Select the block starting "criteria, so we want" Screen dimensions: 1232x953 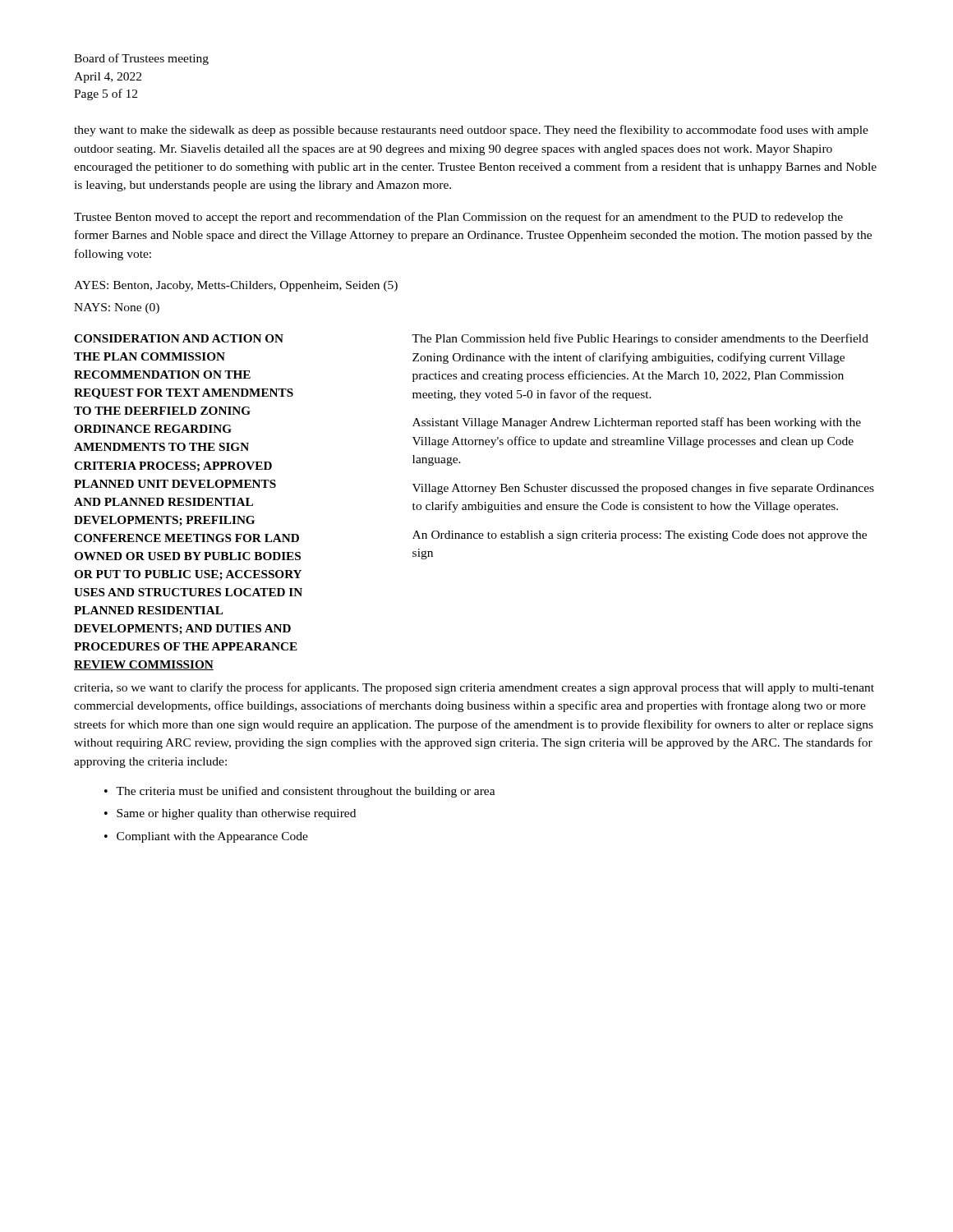point(474,724)
